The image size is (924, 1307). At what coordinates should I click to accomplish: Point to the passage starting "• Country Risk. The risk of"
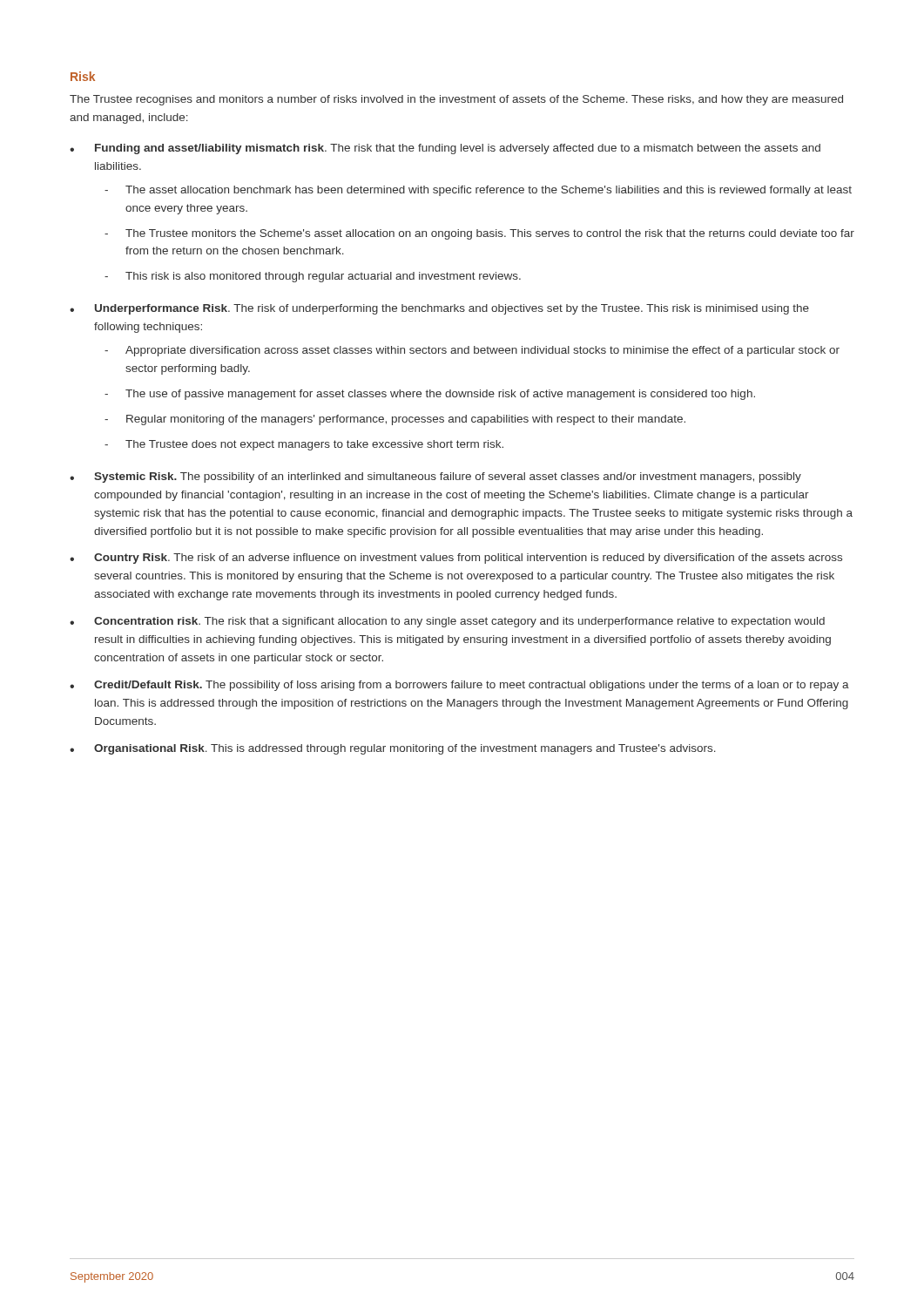click(462, 577)
